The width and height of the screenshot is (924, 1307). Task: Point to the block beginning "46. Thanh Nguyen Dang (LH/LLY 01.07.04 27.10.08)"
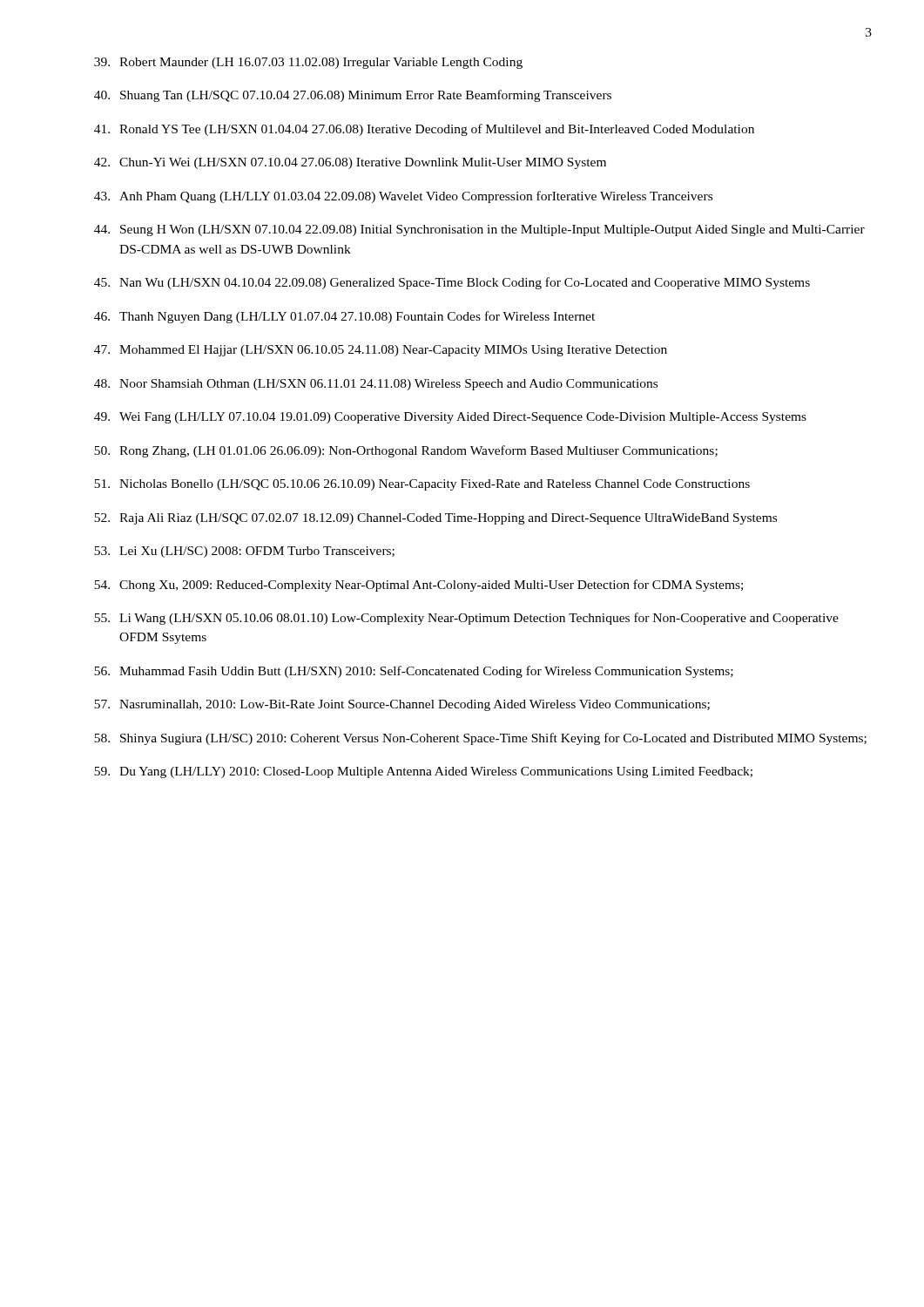pyautogui.click(x=469, y=316)
